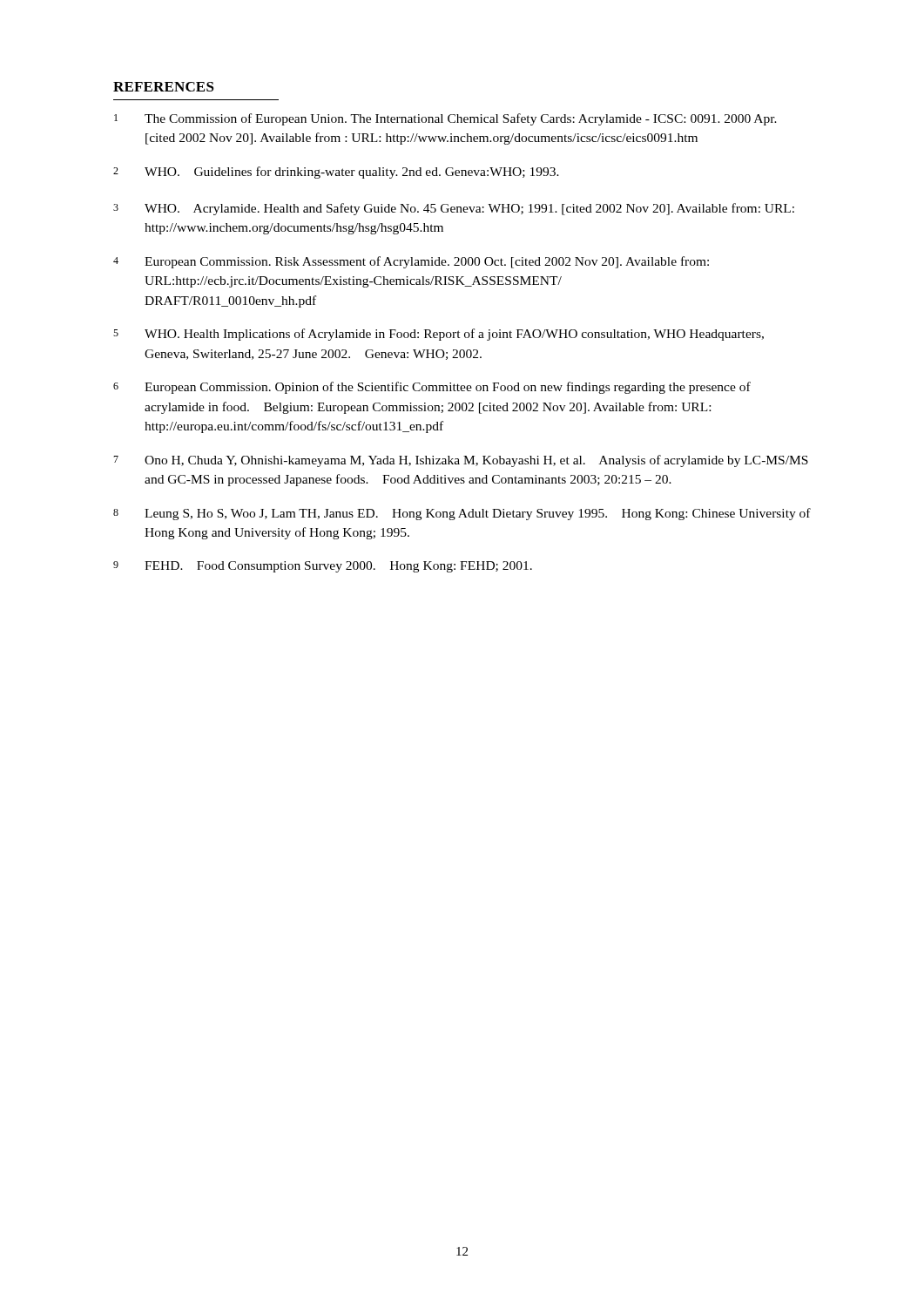Where is the passage that starts "3 WHO. Acrylamide. Health and Safety Guide"?
924x1307 pixels.
[x=462, y=218]
